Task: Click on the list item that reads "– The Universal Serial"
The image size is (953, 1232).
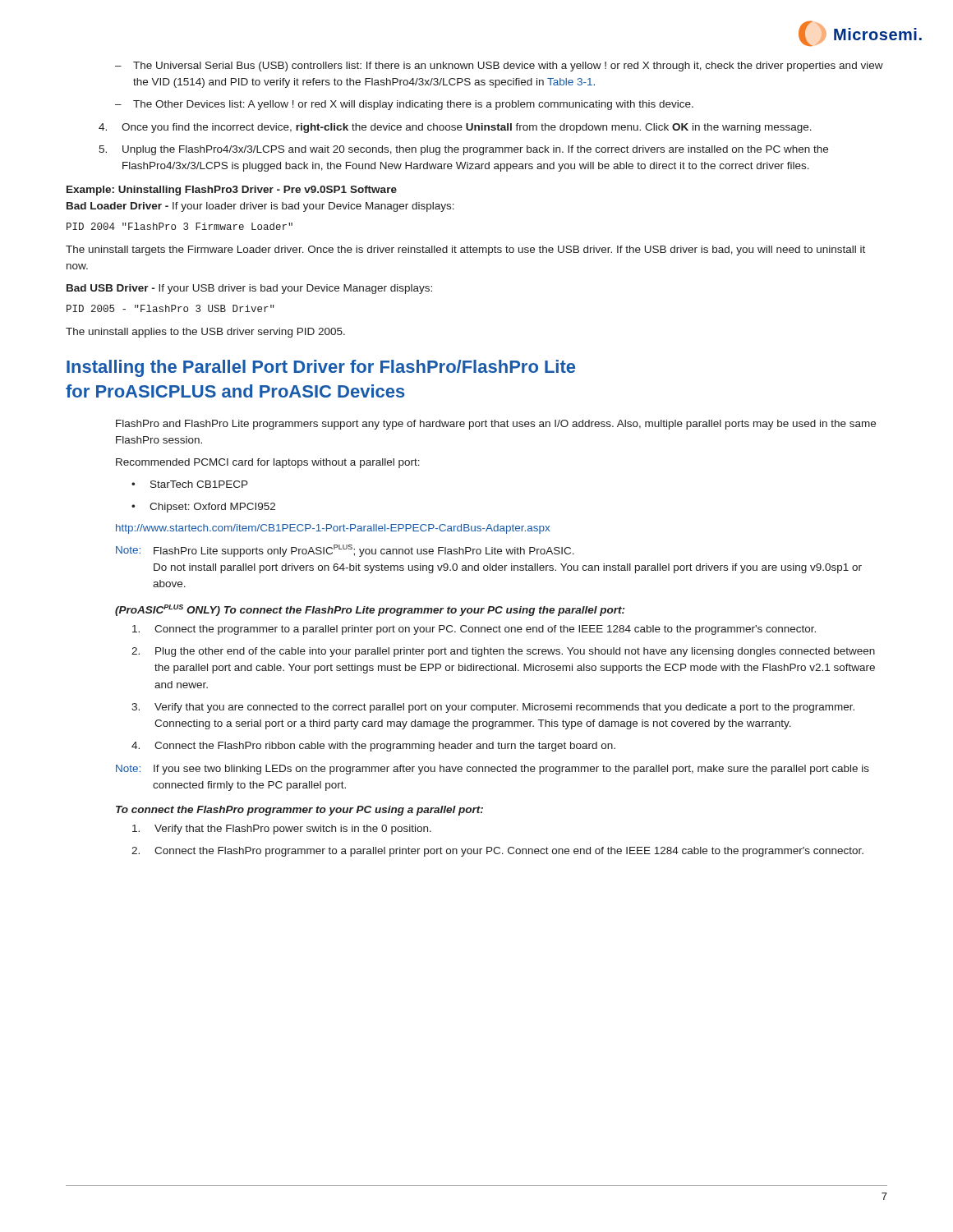Action: pyautogui.click(x=501, y=74)
